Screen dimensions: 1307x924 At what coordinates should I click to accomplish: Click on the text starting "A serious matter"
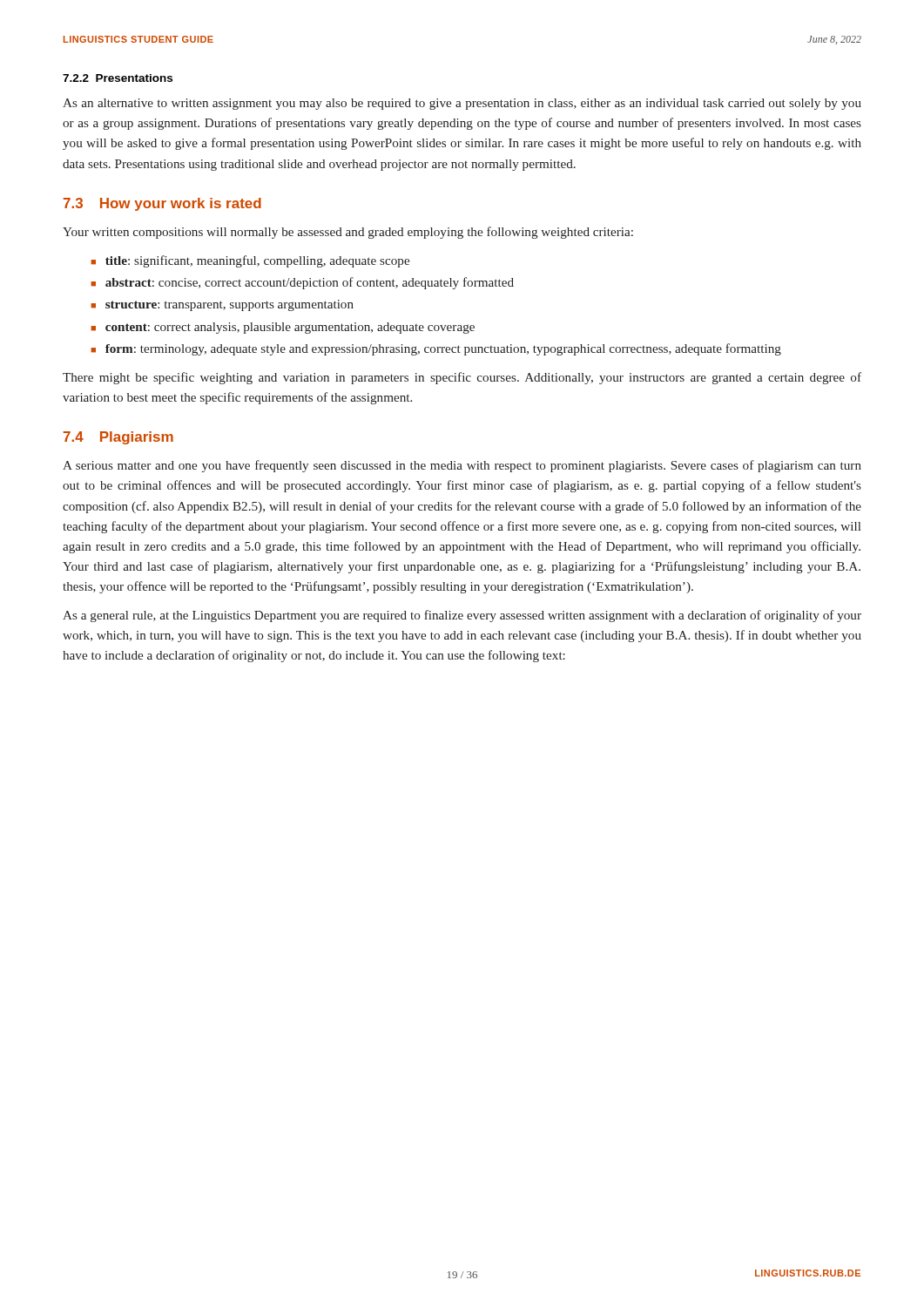tap(462, 526)
